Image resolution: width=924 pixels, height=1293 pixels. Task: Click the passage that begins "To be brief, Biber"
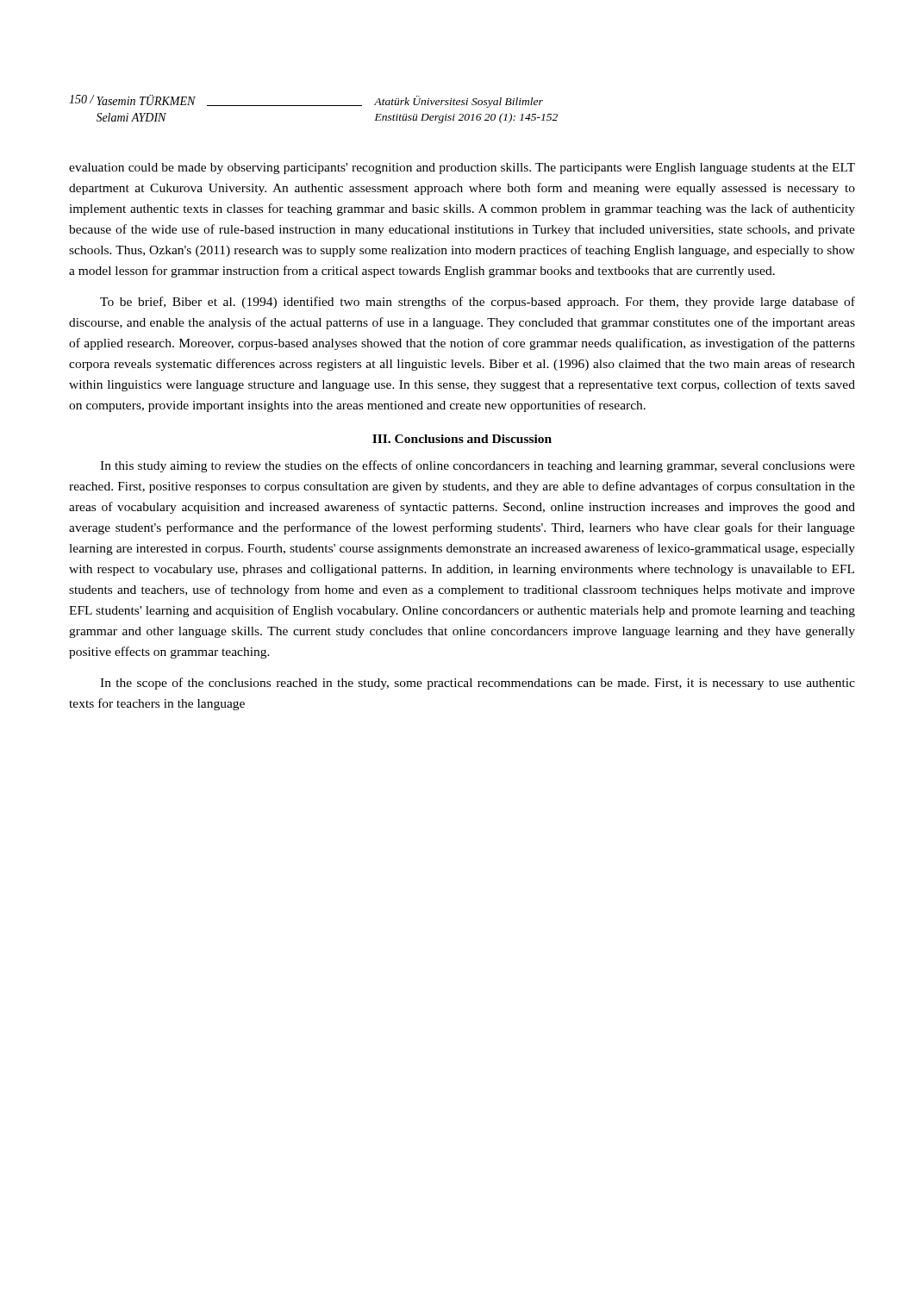click(x=462, y=354)
